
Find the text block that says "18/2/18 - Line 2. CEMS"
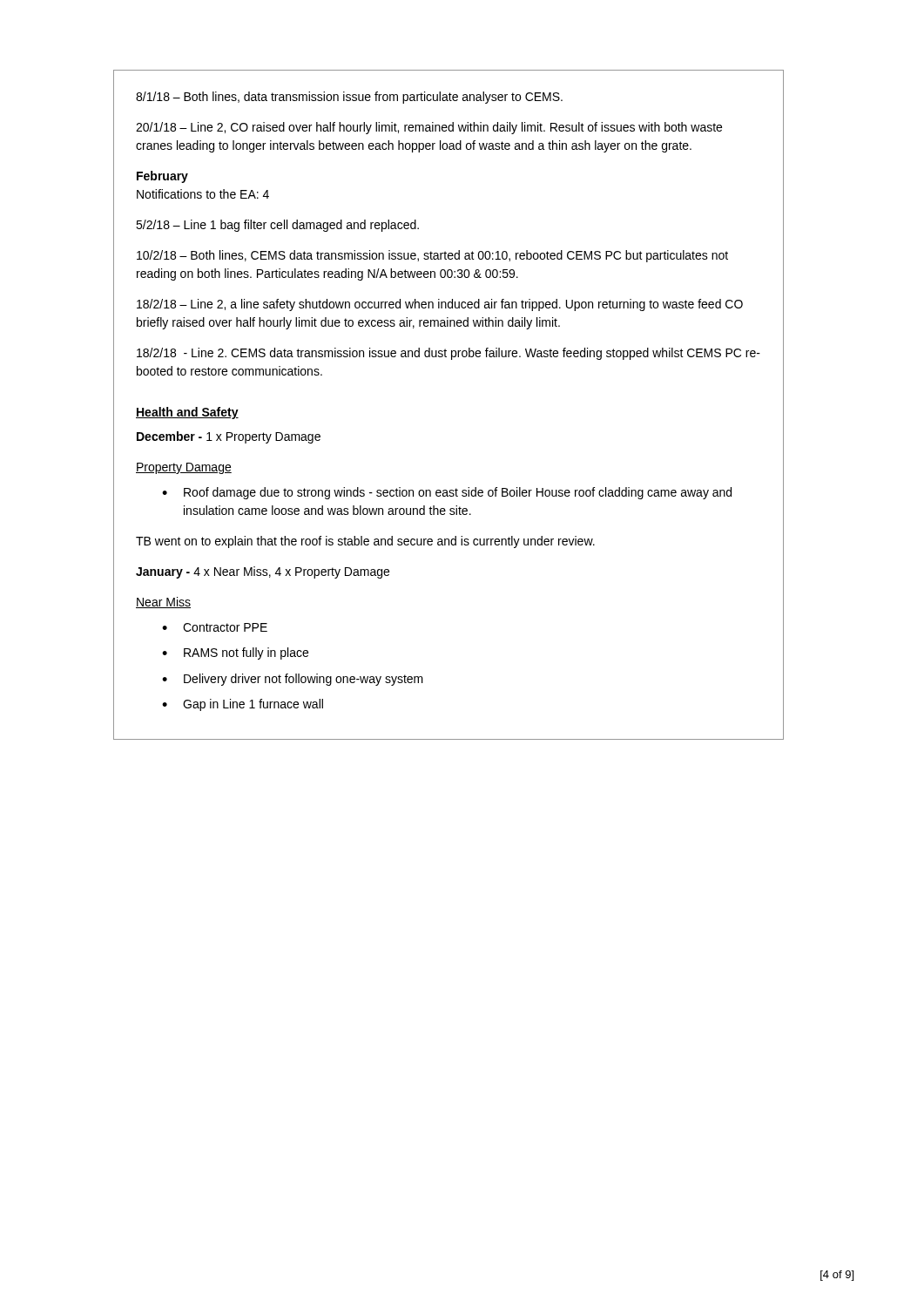pyautogui.click(x=448, y=362)
